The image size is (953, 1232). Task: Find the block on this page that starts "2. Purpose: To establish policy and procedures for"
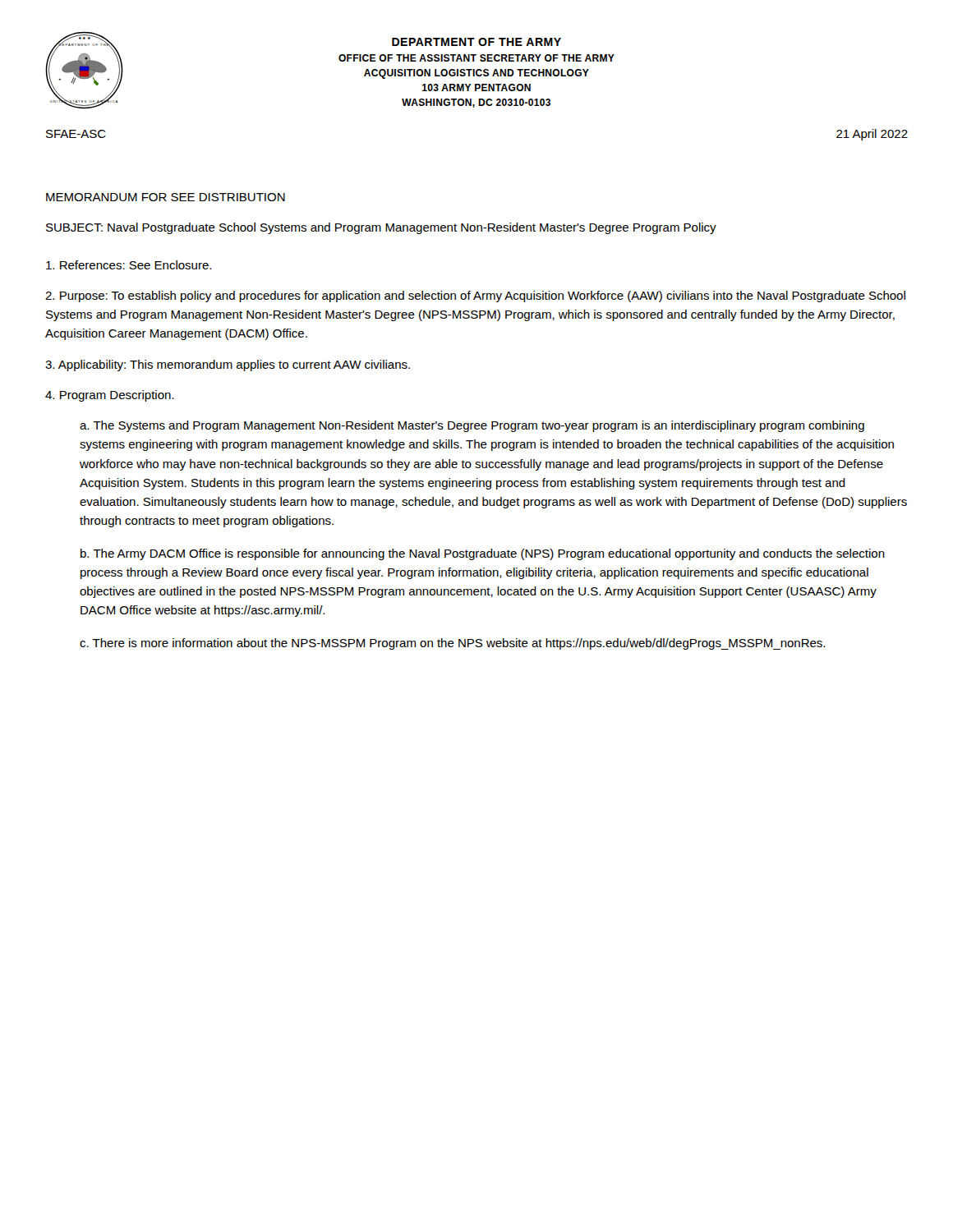pos(476,314)
